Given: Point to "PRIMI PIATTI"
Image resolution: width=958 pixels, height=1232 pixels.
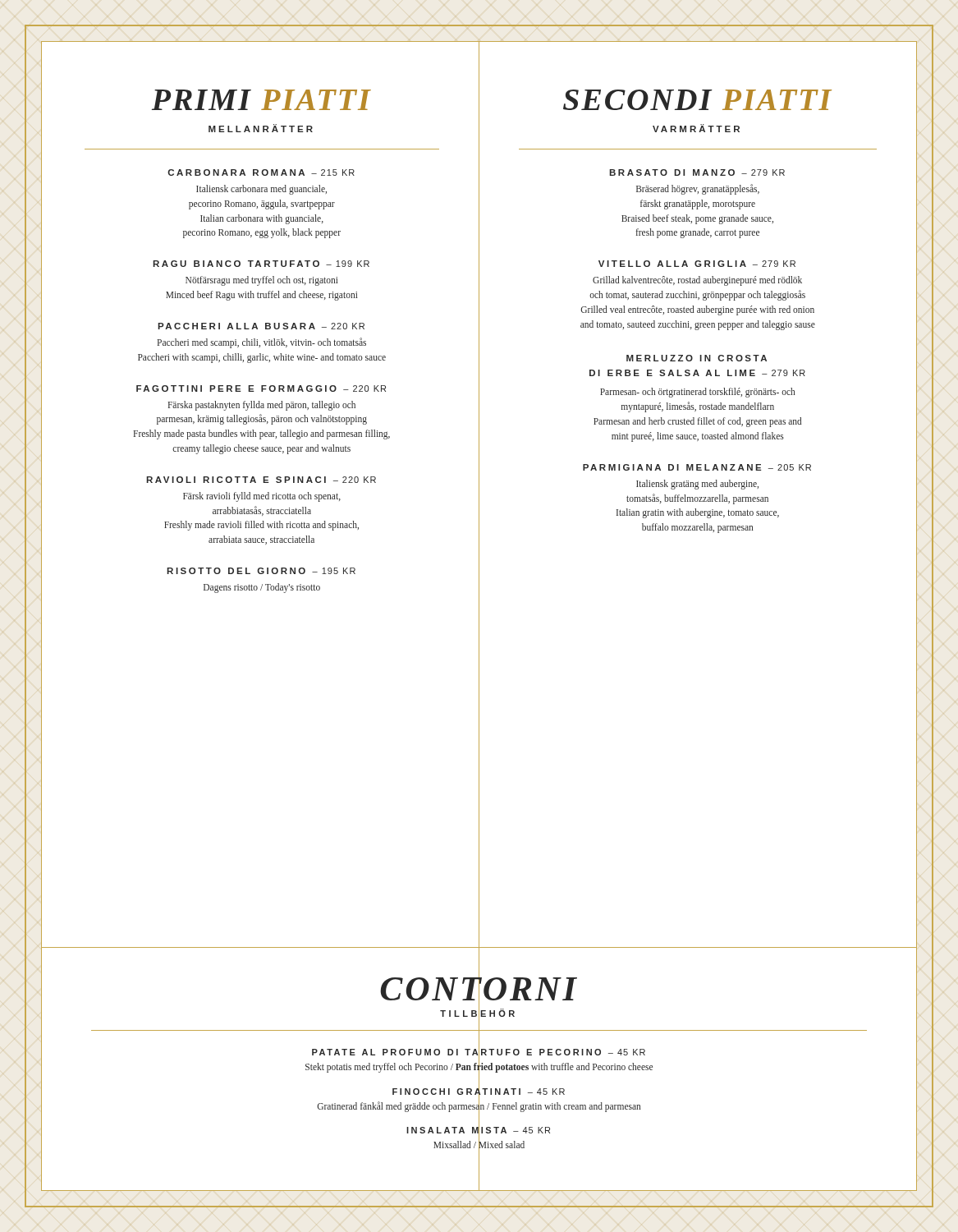Looking at the screenshot, I should tap(262, 99).
